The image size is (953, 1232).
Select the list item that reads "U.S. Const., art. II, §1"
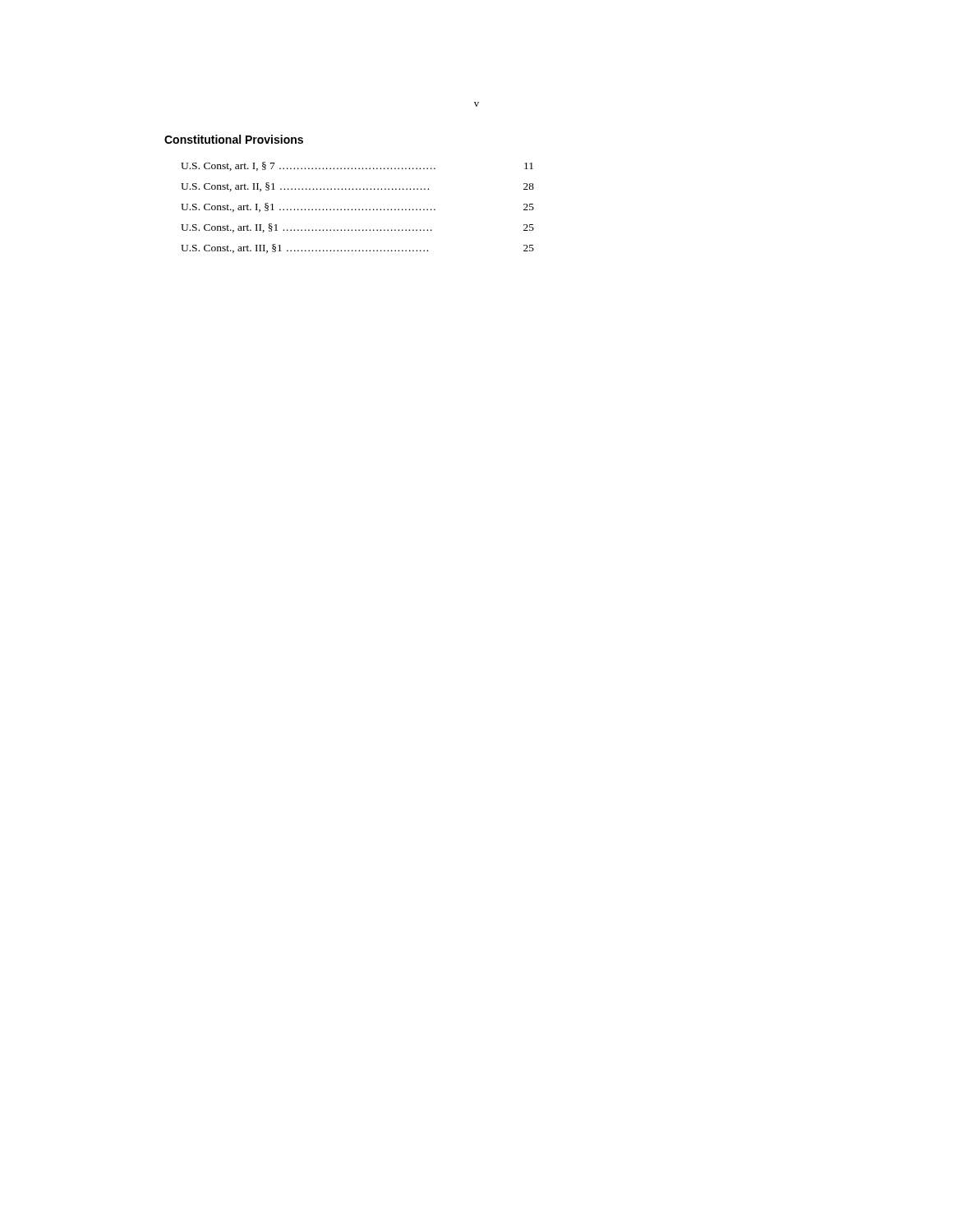(x=357, y=228)
